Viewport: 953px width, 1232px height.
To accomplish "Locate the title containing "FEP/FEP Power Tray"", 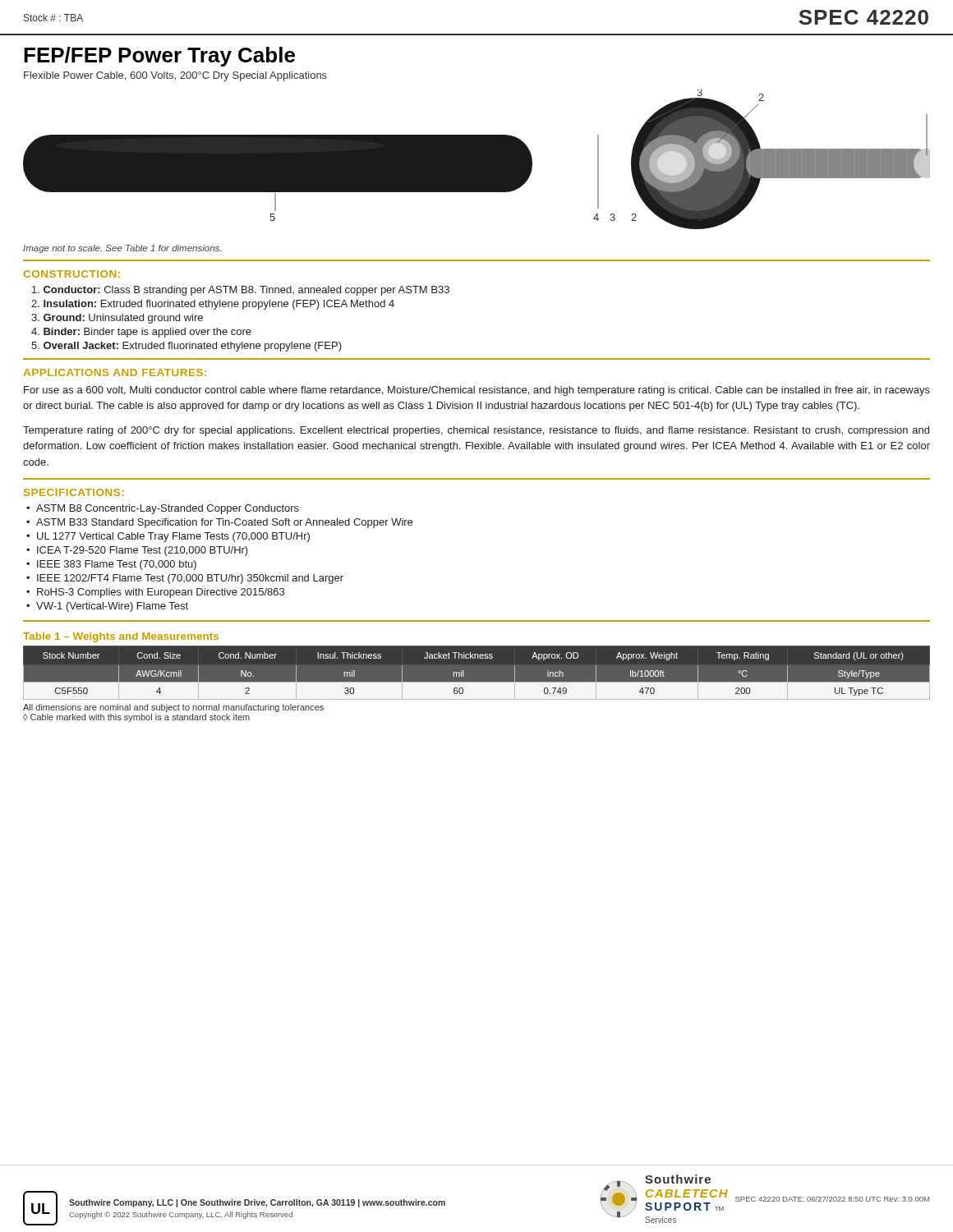I will [159, 57].
